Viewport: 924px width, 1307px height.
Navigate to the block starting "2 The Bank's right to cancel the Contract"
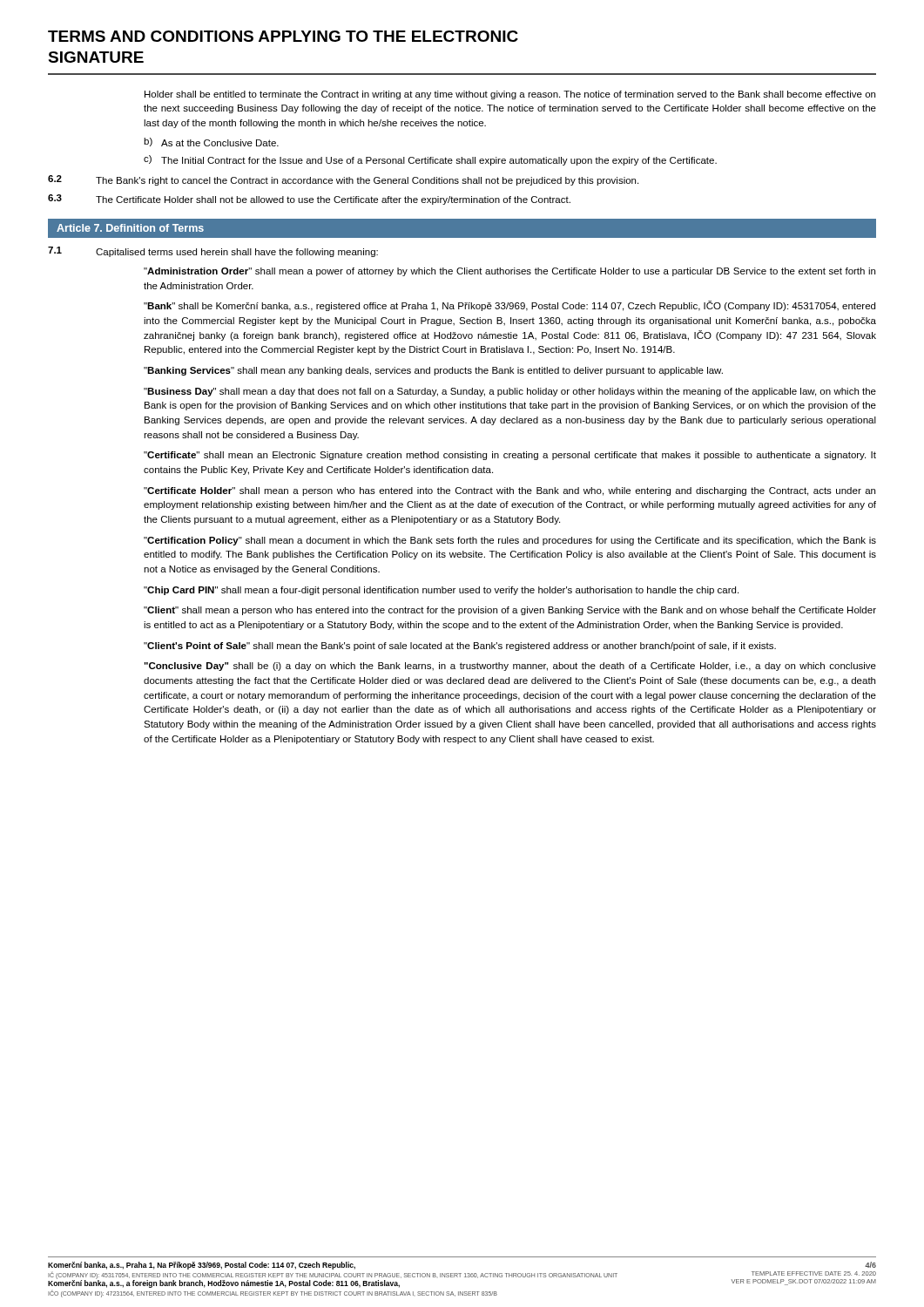[x=462, y=181]
